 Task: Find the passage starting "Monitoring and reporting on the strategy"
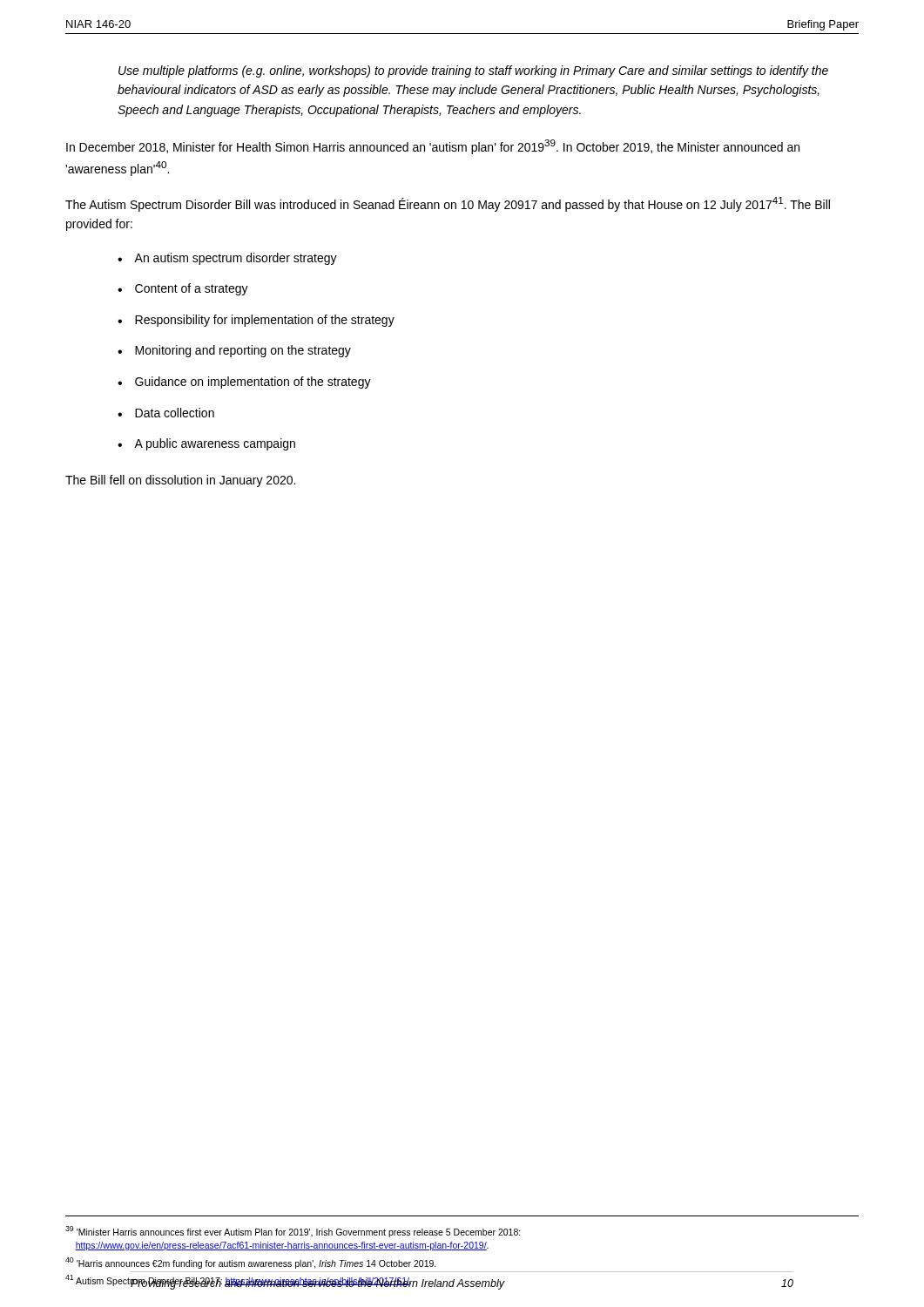pyautogui.click(x=243, y=351)
